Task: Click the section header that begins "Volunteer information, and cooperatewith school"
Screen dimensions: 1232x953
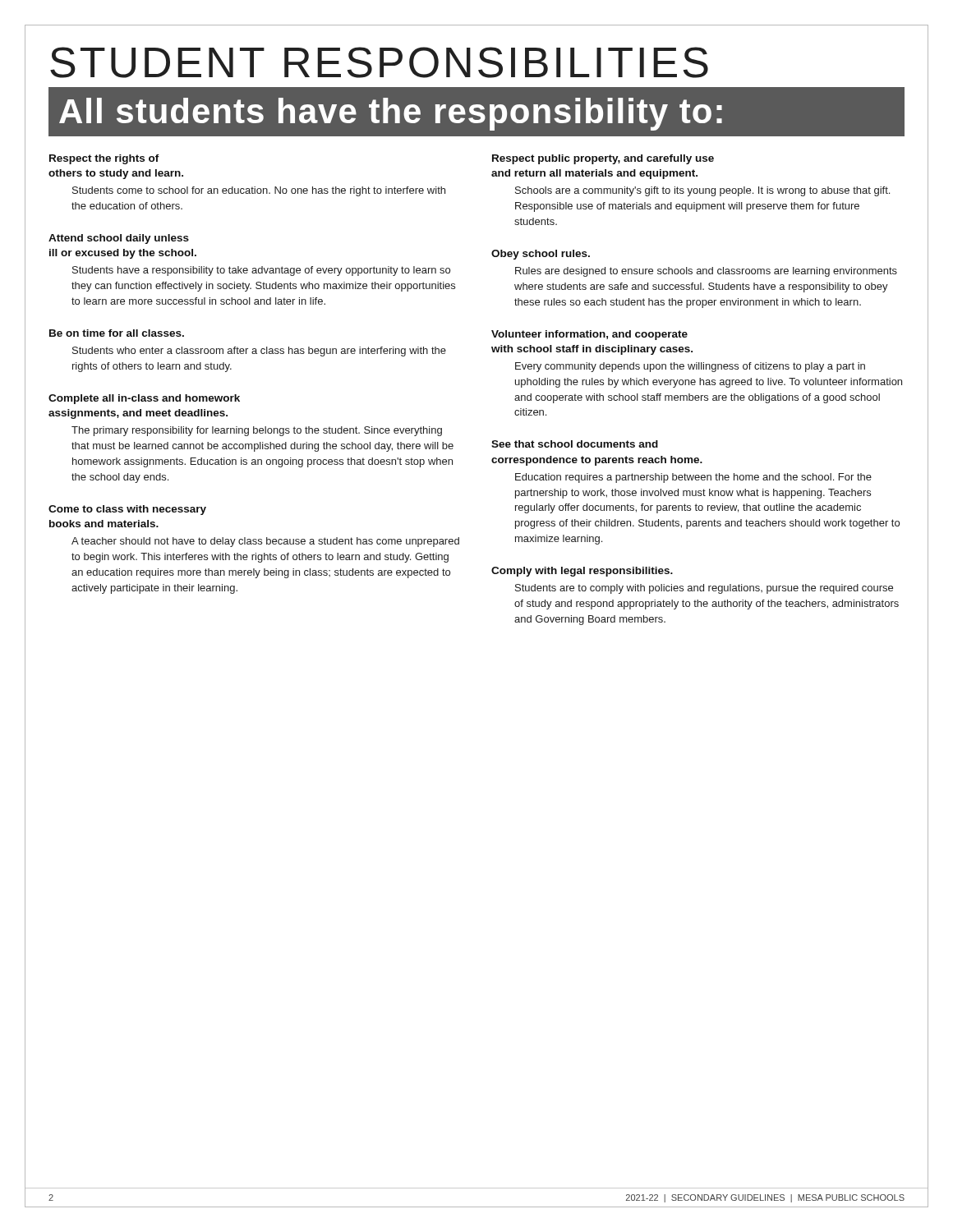Action: tap(698, 374)
